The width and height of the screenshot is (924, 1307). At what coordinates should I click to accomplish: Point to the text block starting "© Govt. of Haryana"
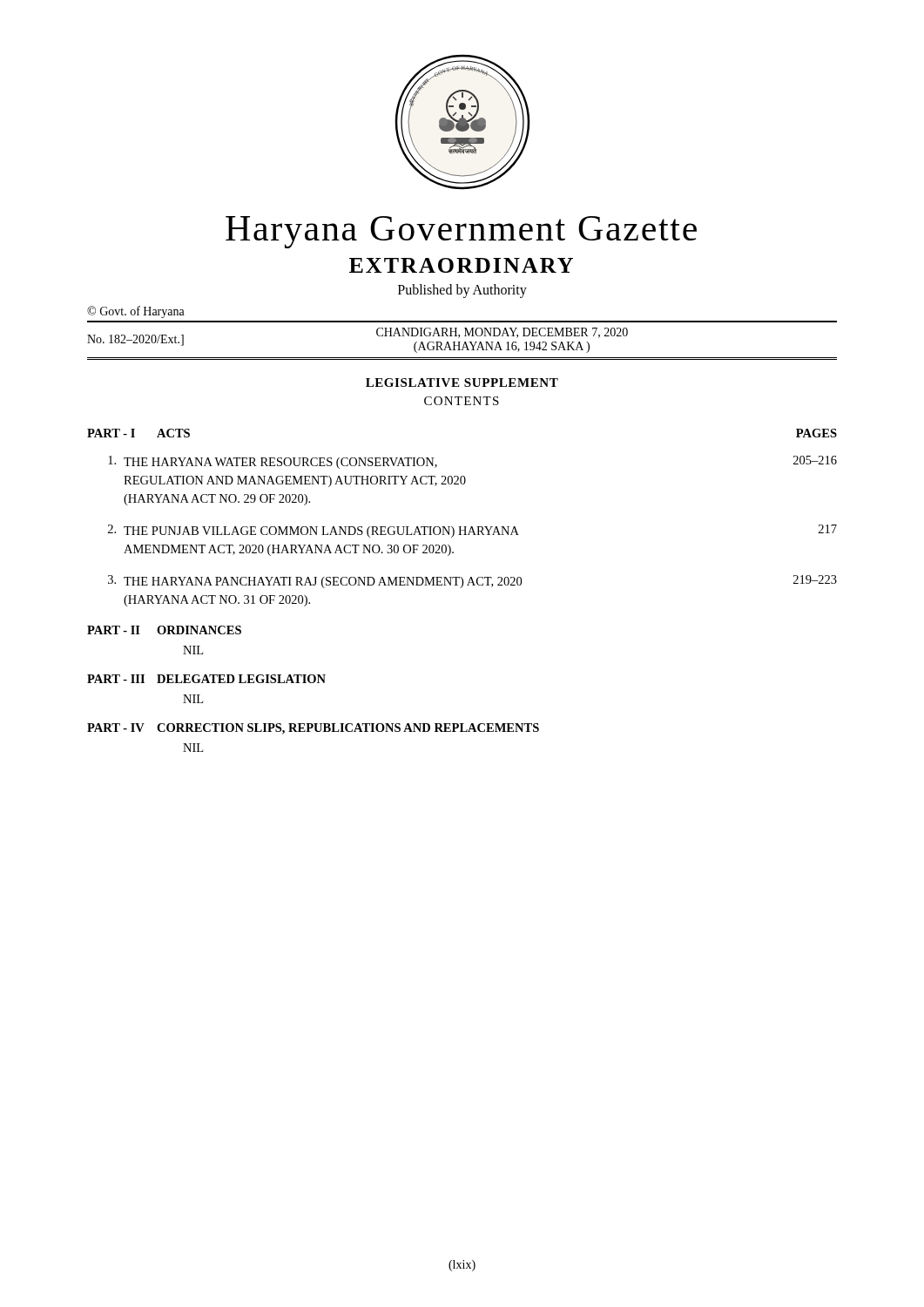pos(136,311)
